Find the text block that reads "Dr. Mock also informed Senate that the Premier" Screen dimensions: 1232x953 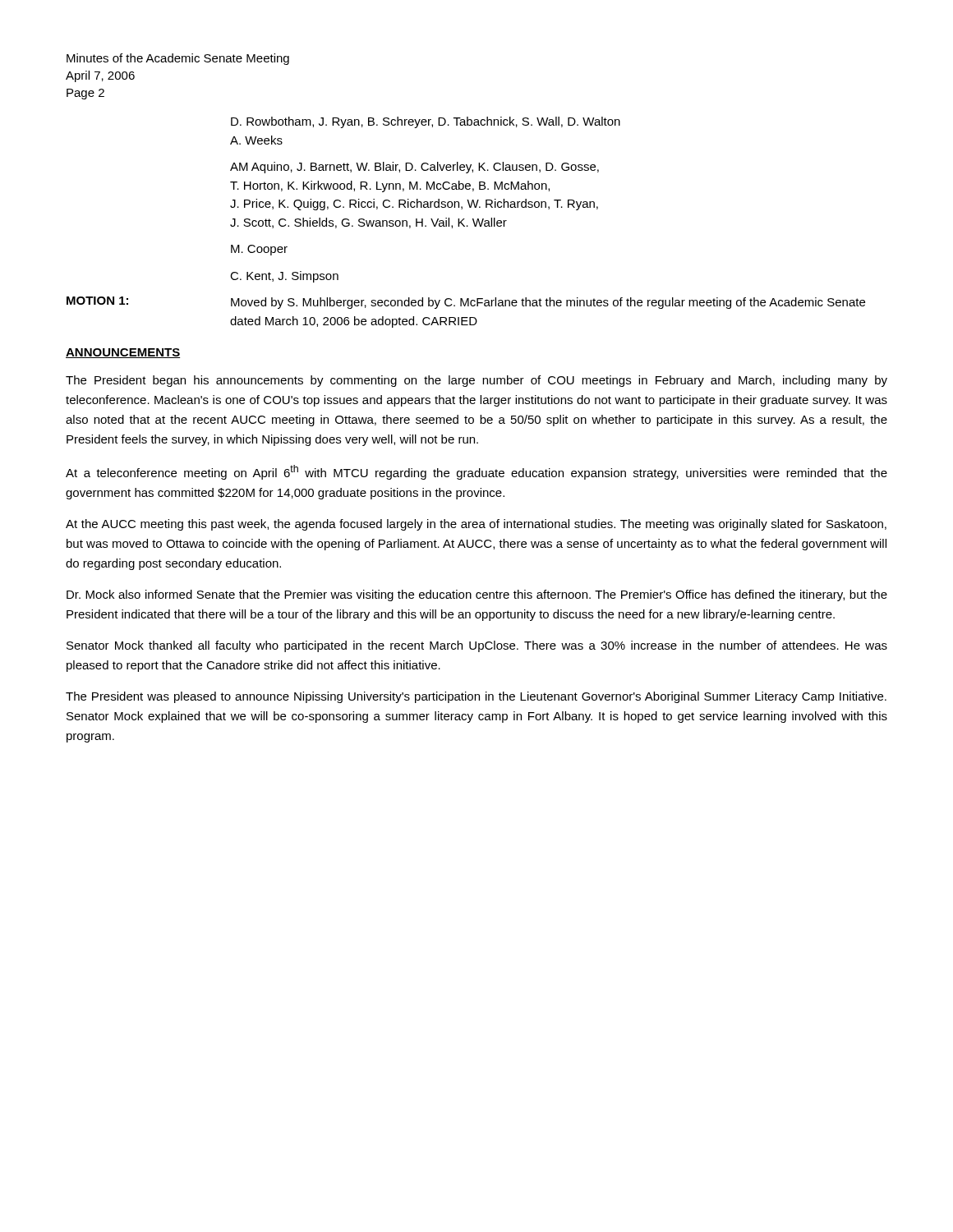tap(476, 604)
